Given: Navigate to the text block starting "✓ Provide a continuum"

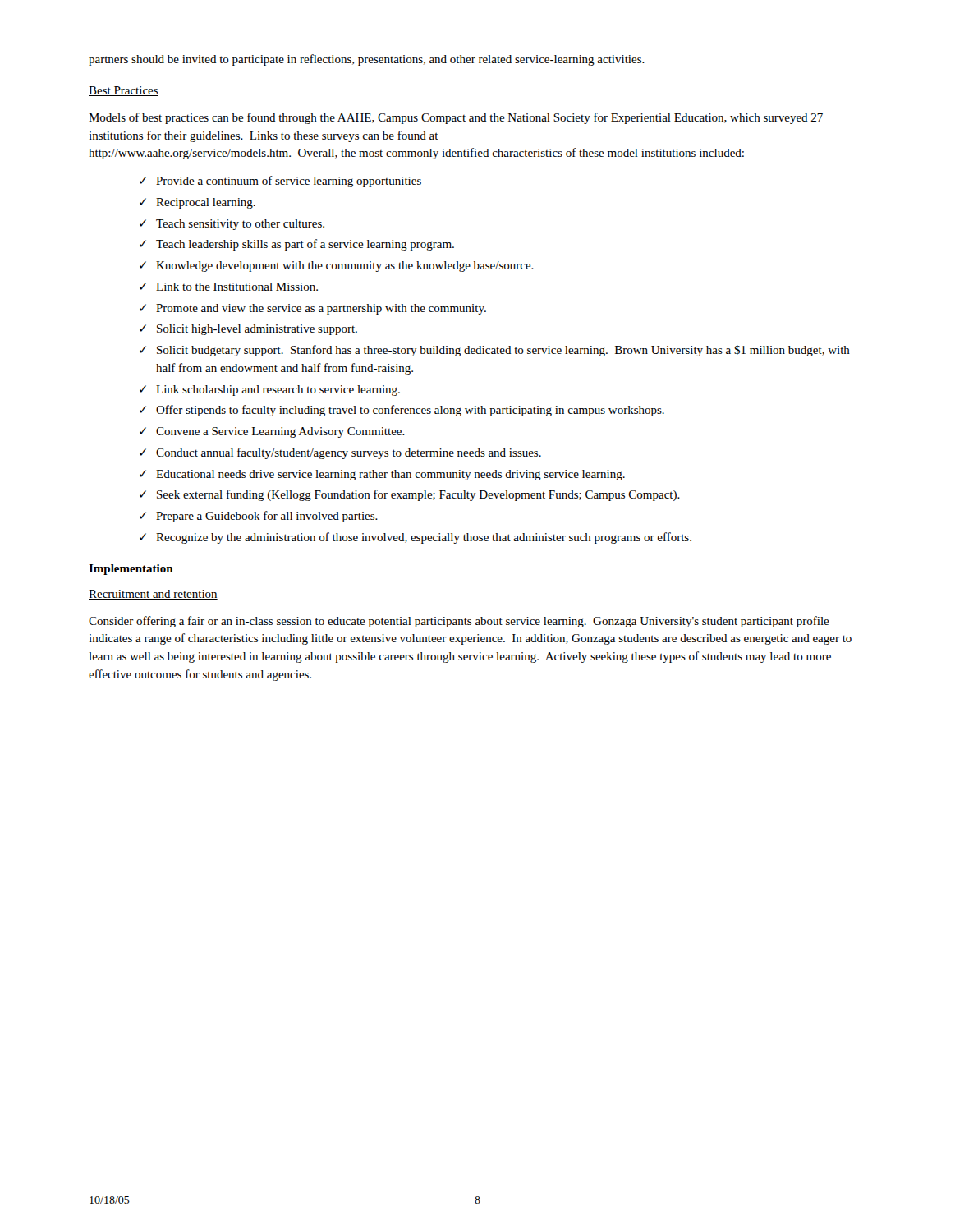Looking at the screenshot, I should (280, 182).
